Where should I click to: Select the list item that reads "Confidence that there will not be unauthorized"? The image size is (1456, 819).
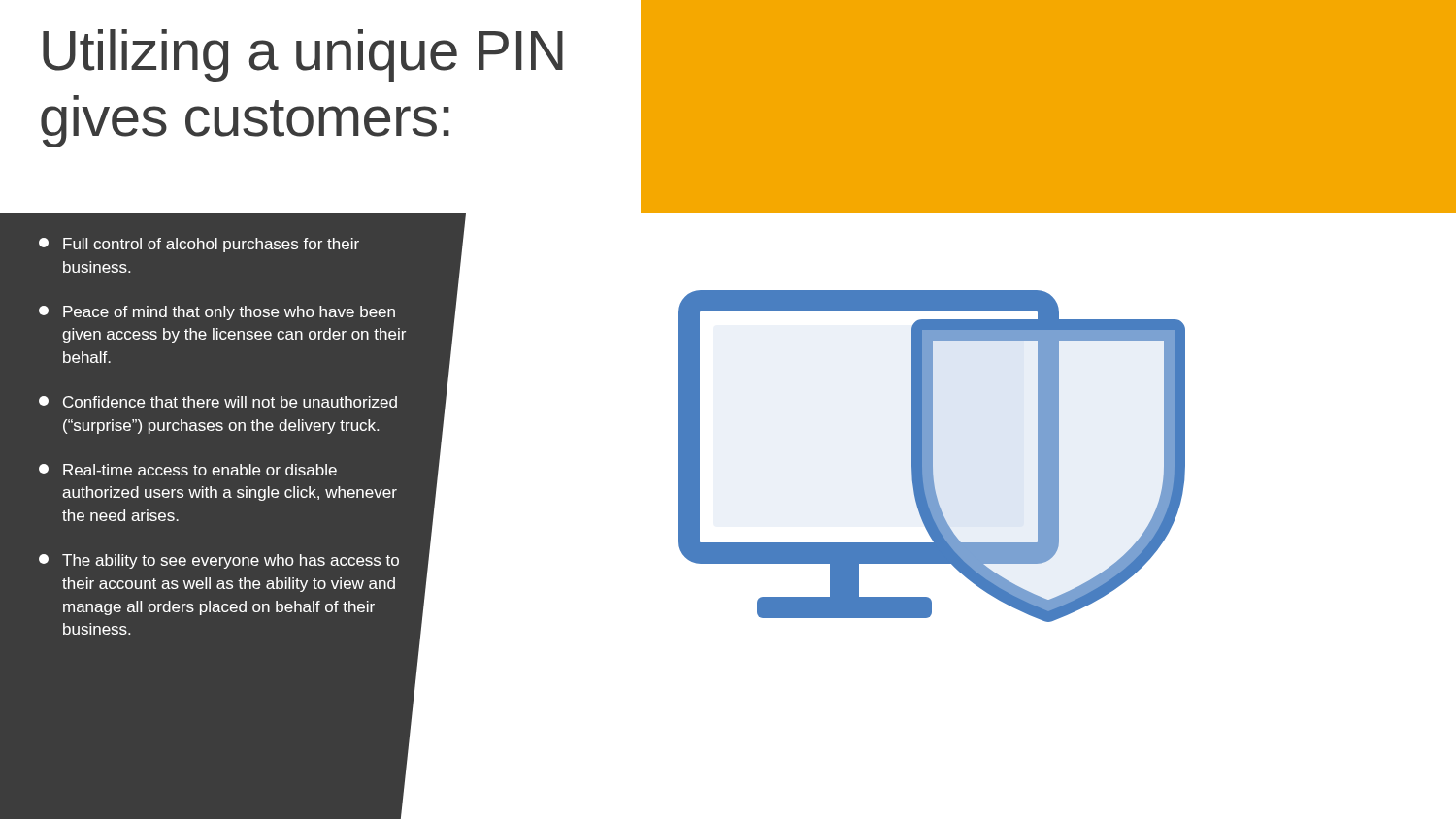[x=228, y=414]
